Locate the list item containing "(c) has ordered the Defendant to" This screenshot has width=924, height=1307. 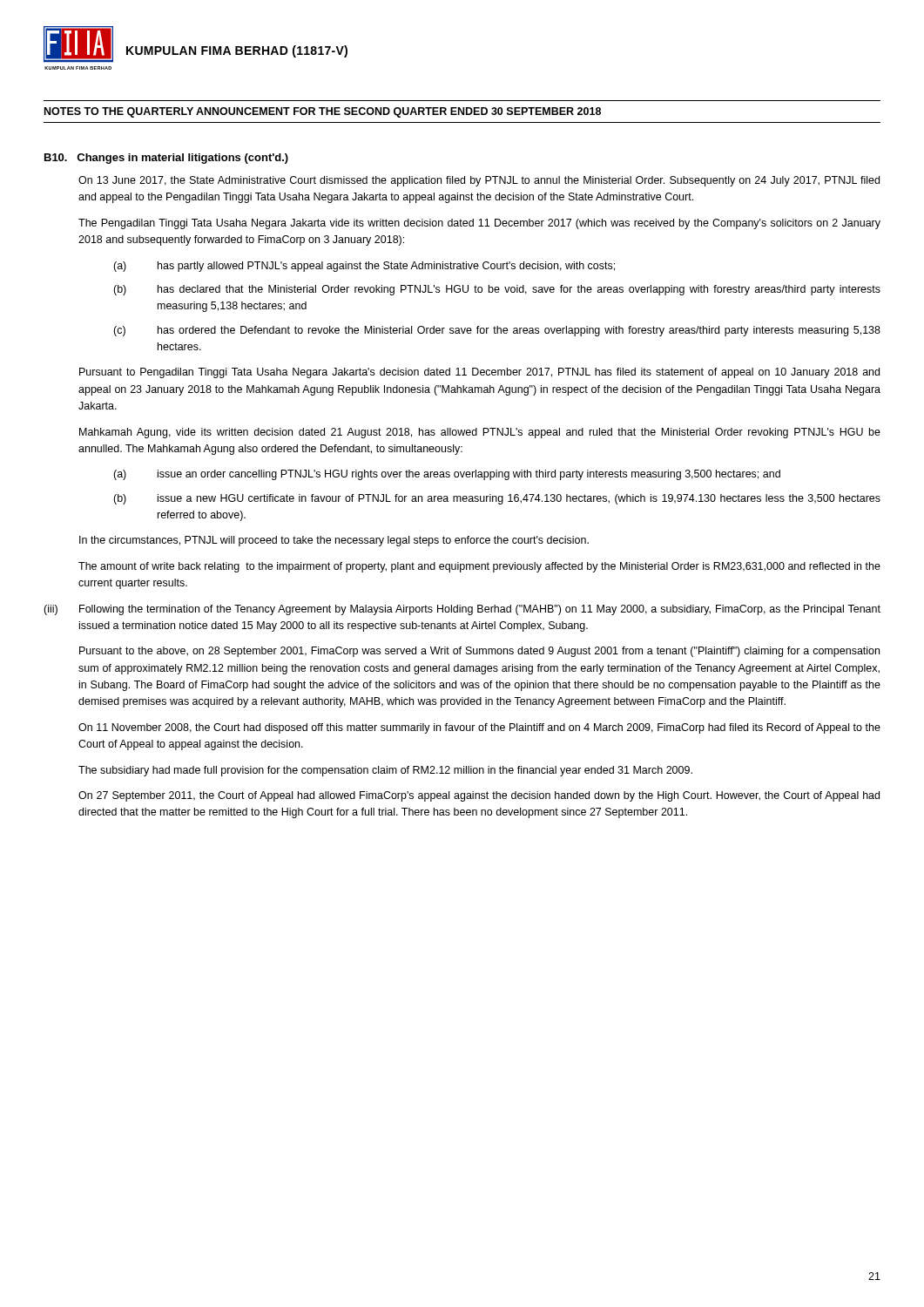[x=497, y=339]
